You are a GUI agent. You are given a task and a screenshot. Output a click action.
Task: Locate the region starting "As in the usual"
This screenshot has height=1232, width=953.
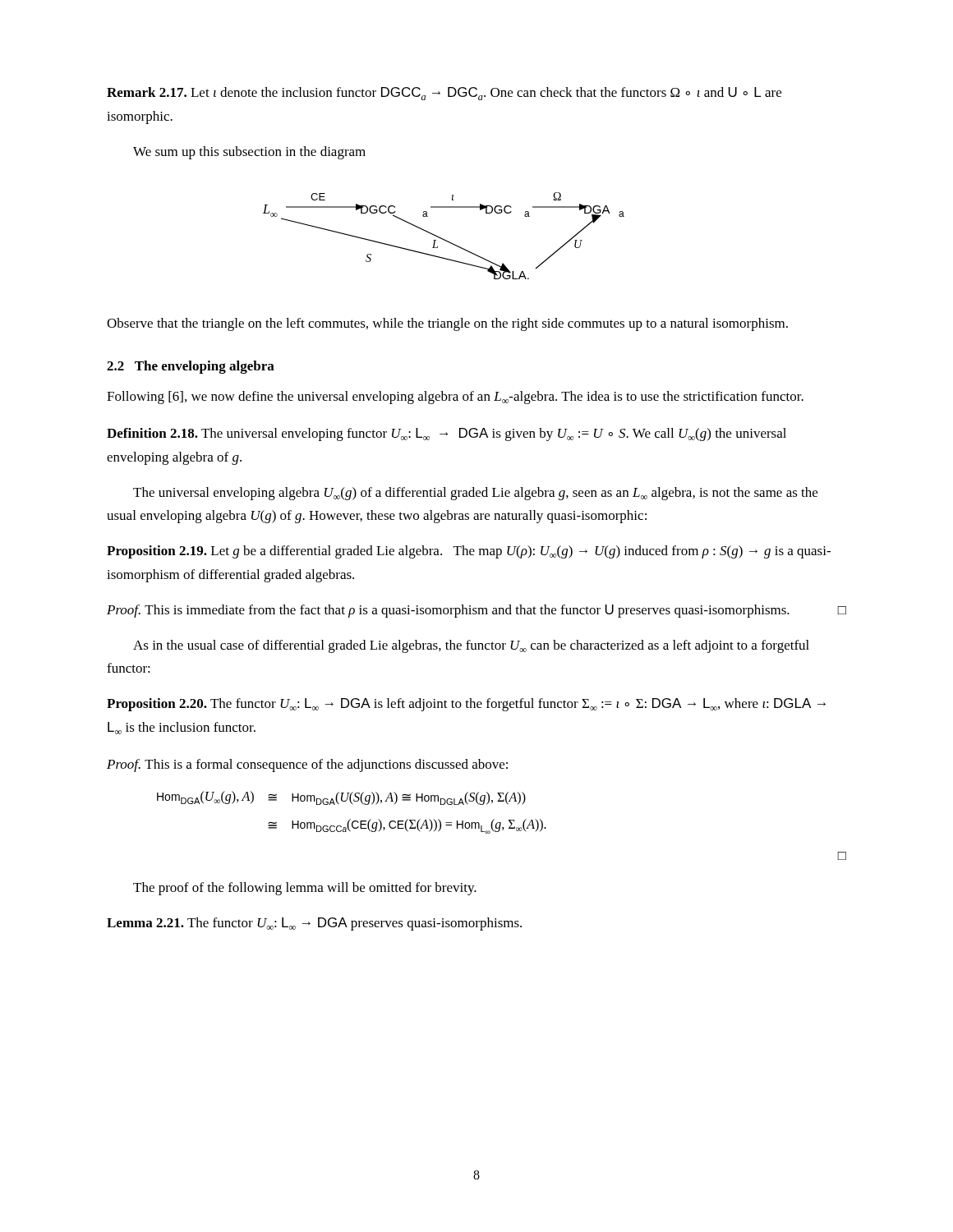(x=458, y=657)
